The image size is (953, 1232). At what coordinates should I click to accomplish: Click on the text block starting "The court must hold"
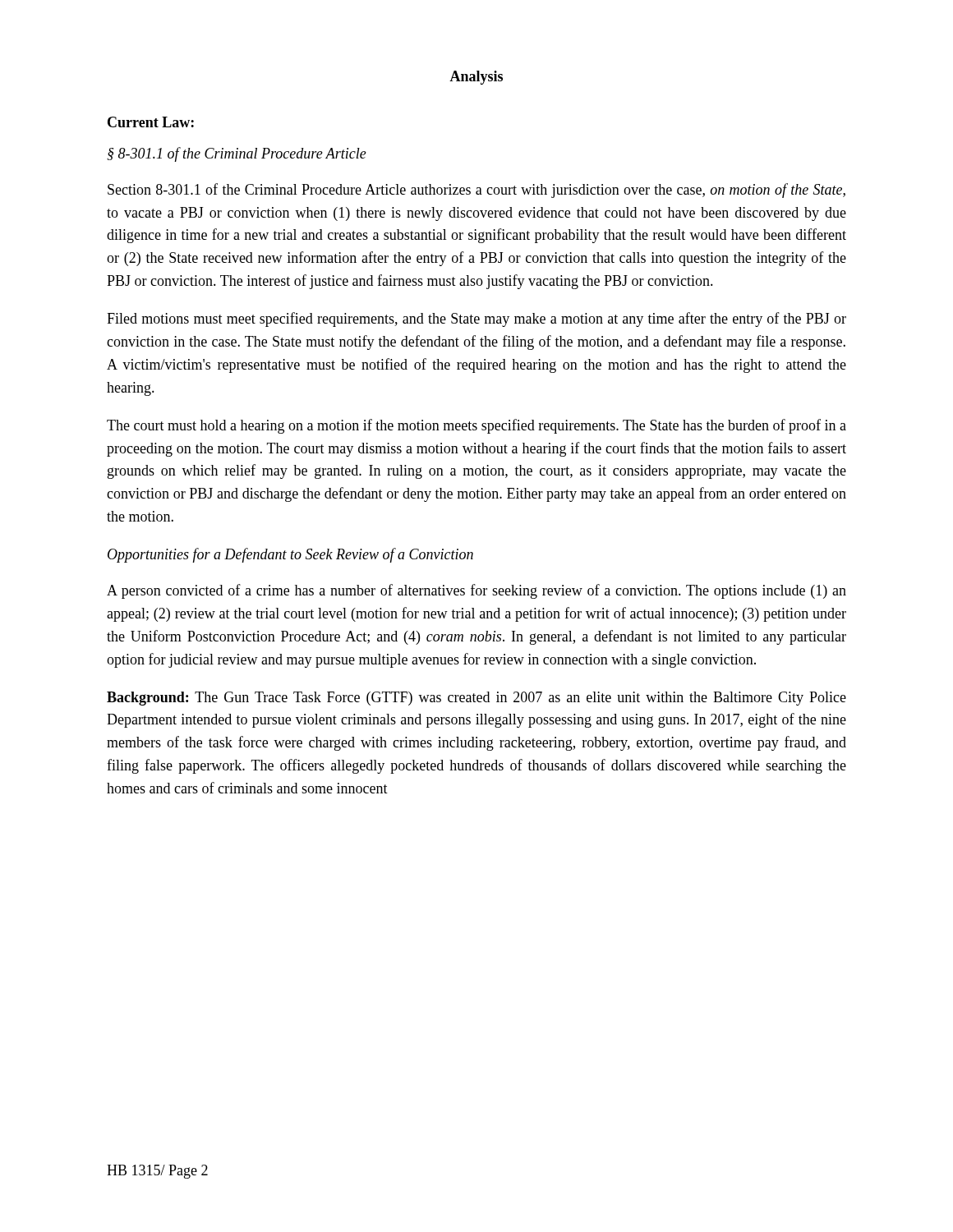point(476,471)
